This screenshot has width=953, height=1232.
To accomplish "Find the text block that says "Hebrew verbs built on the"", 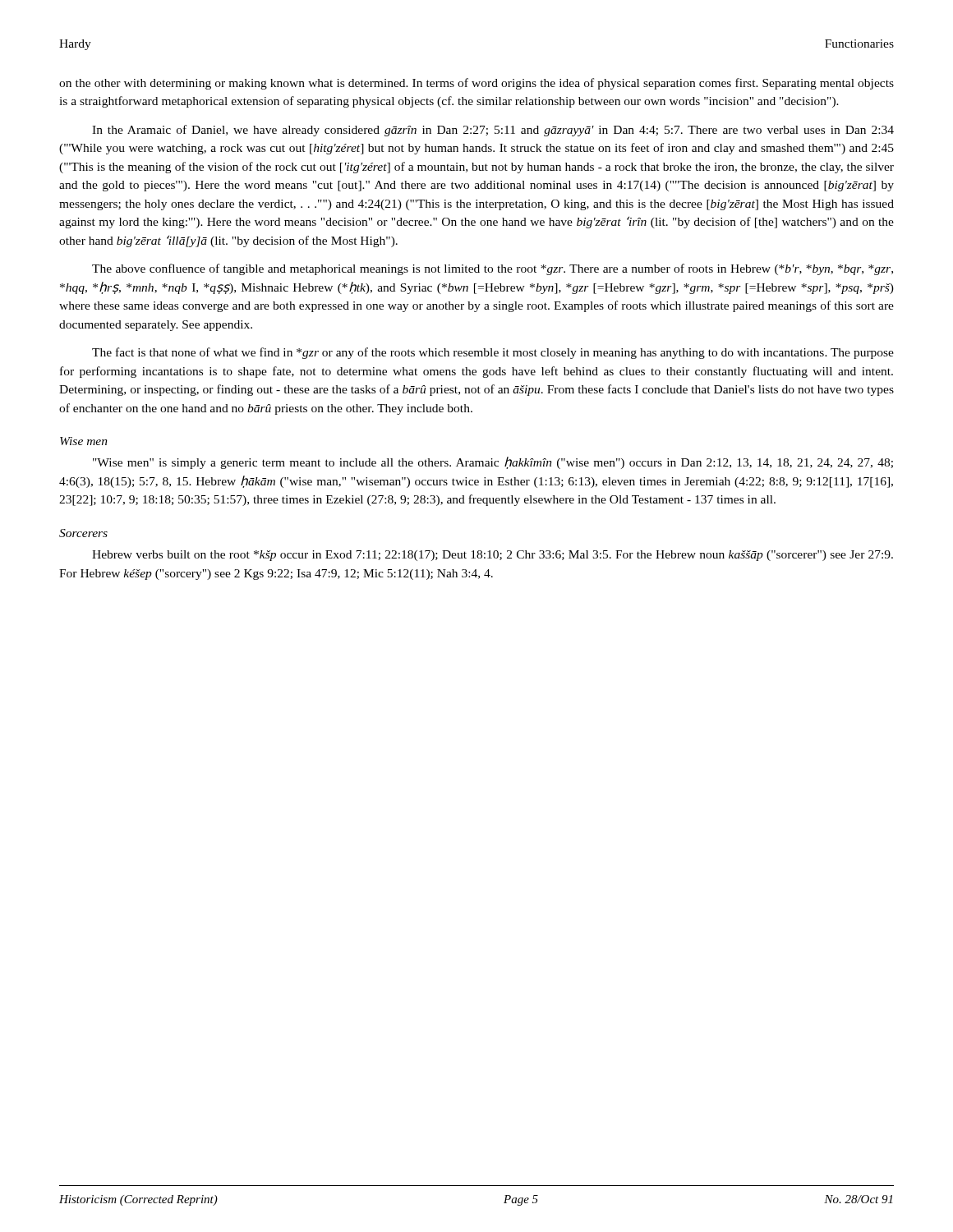I will coord(476,564).
